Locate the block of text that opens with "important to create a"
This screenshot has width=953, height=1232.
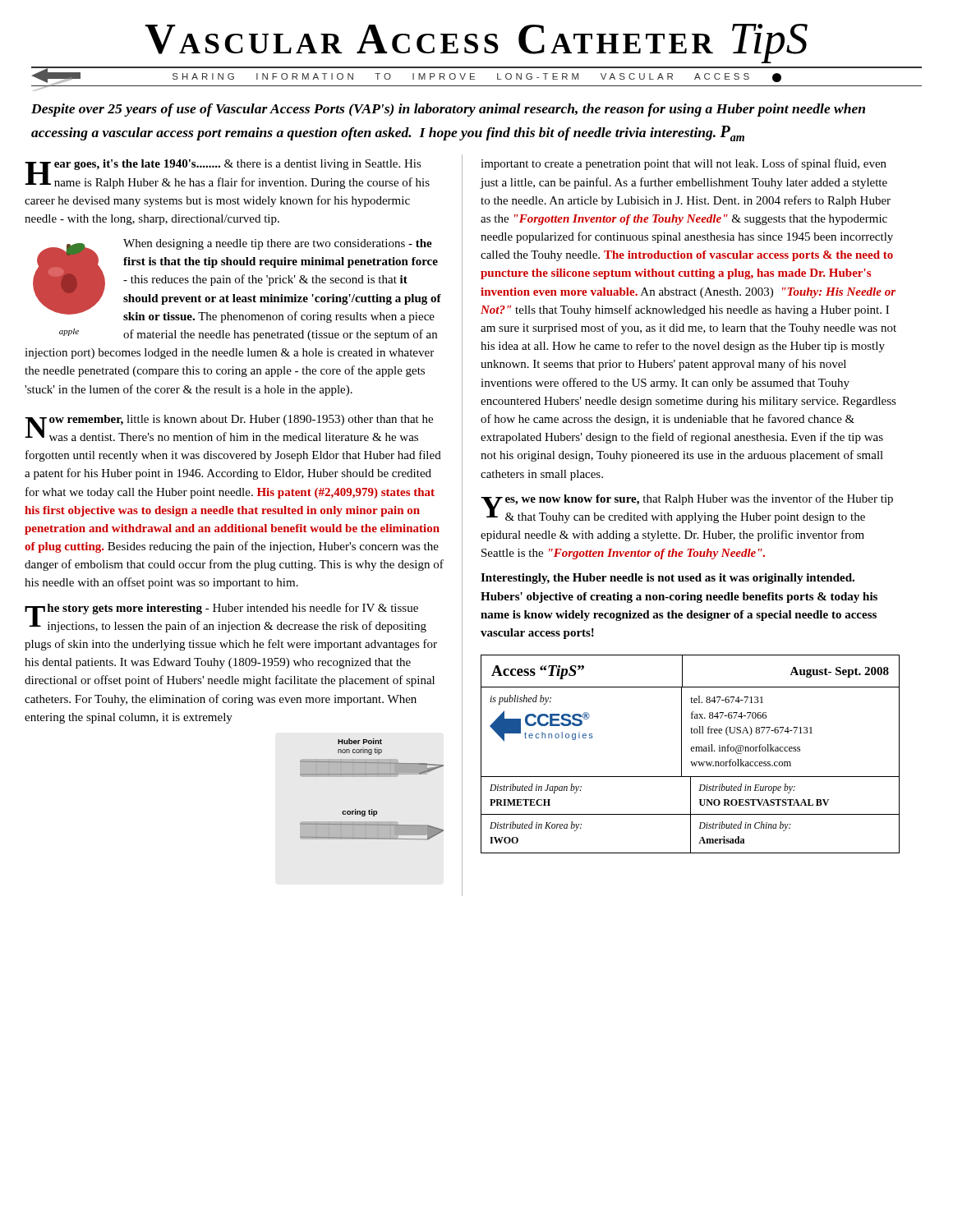tap(690, 319)
